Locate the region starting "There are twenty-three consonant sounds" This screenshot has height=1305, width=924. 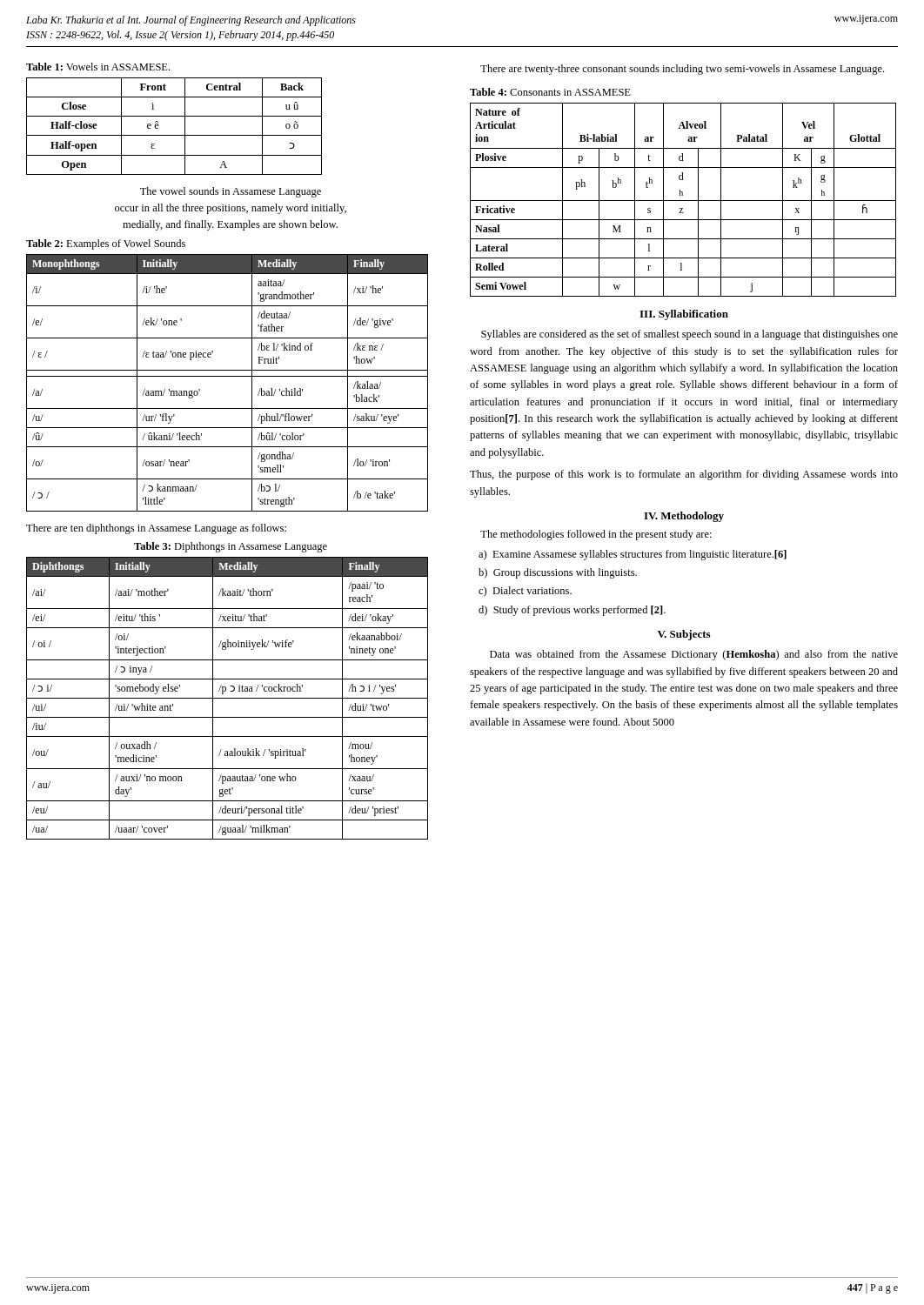click(677, 69)
